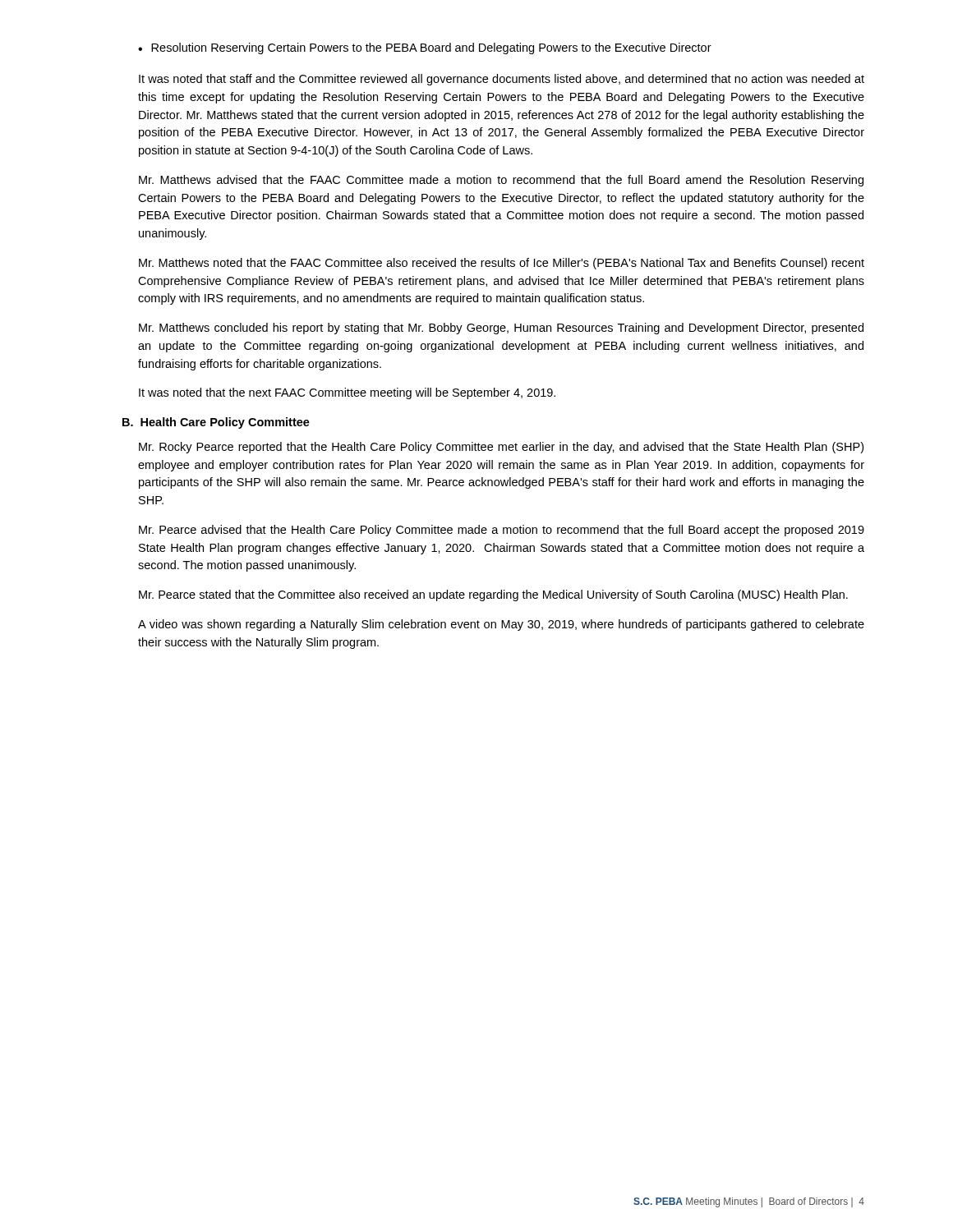Navigate to the region starting "Mr. Matthews concluded his report"
Image resolution: width=953 pixels, height=1232 pixels.
tap(501, 346)
